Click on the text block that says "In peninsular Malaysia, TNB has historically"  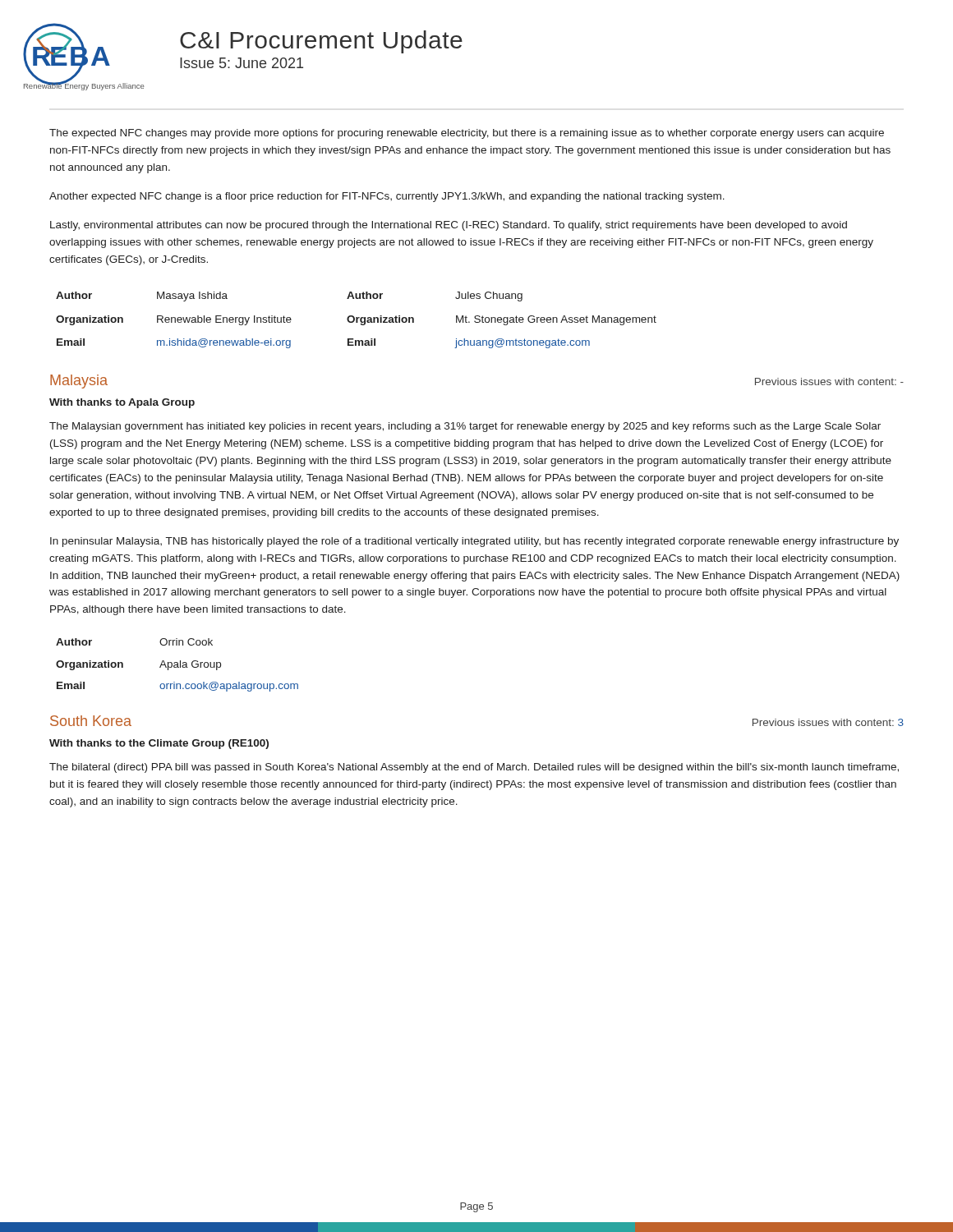[476, 576]
